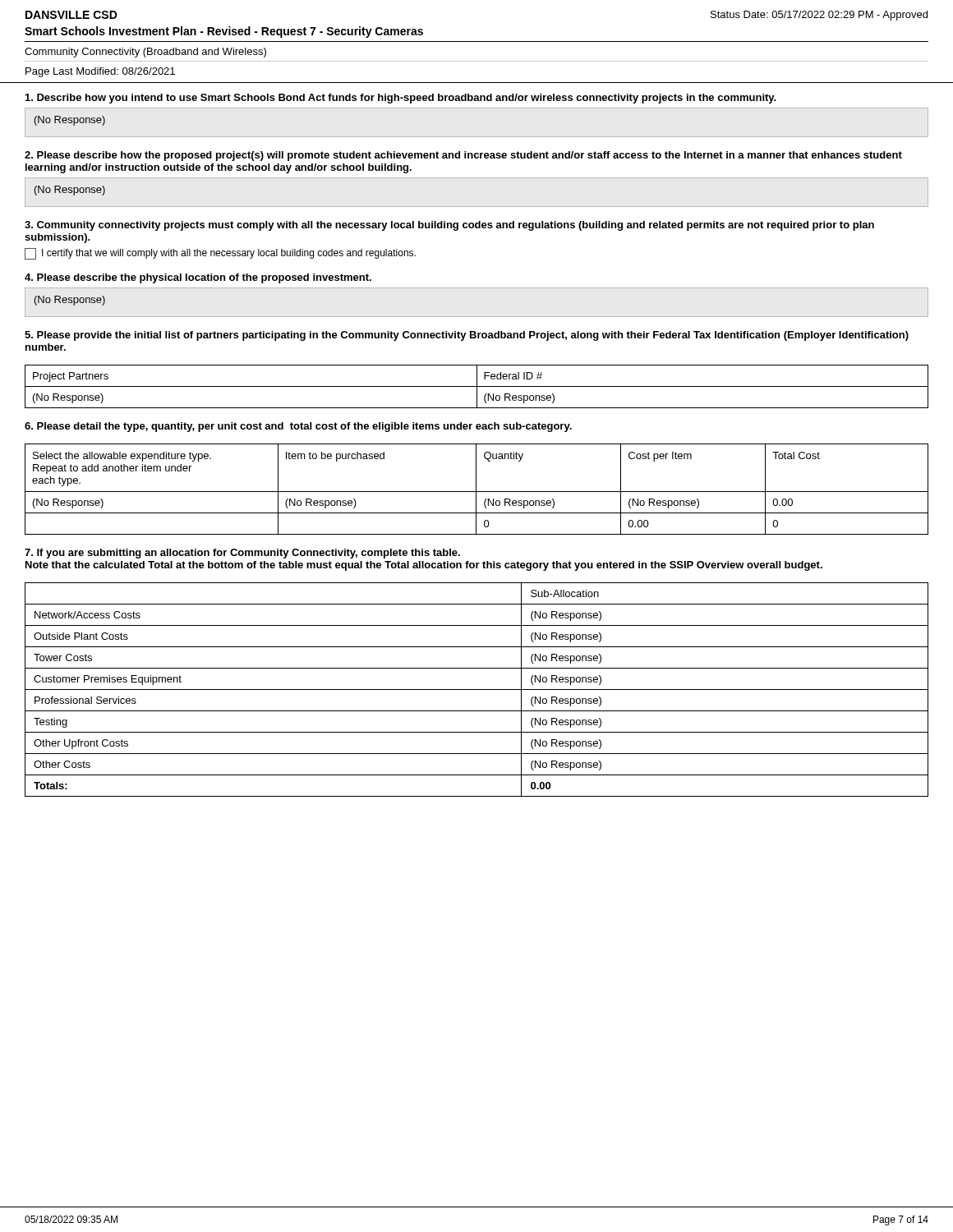Find the list item that says "2. Please describe"
The width and height of the screenshot is (953, 1232).
point(463,156)
